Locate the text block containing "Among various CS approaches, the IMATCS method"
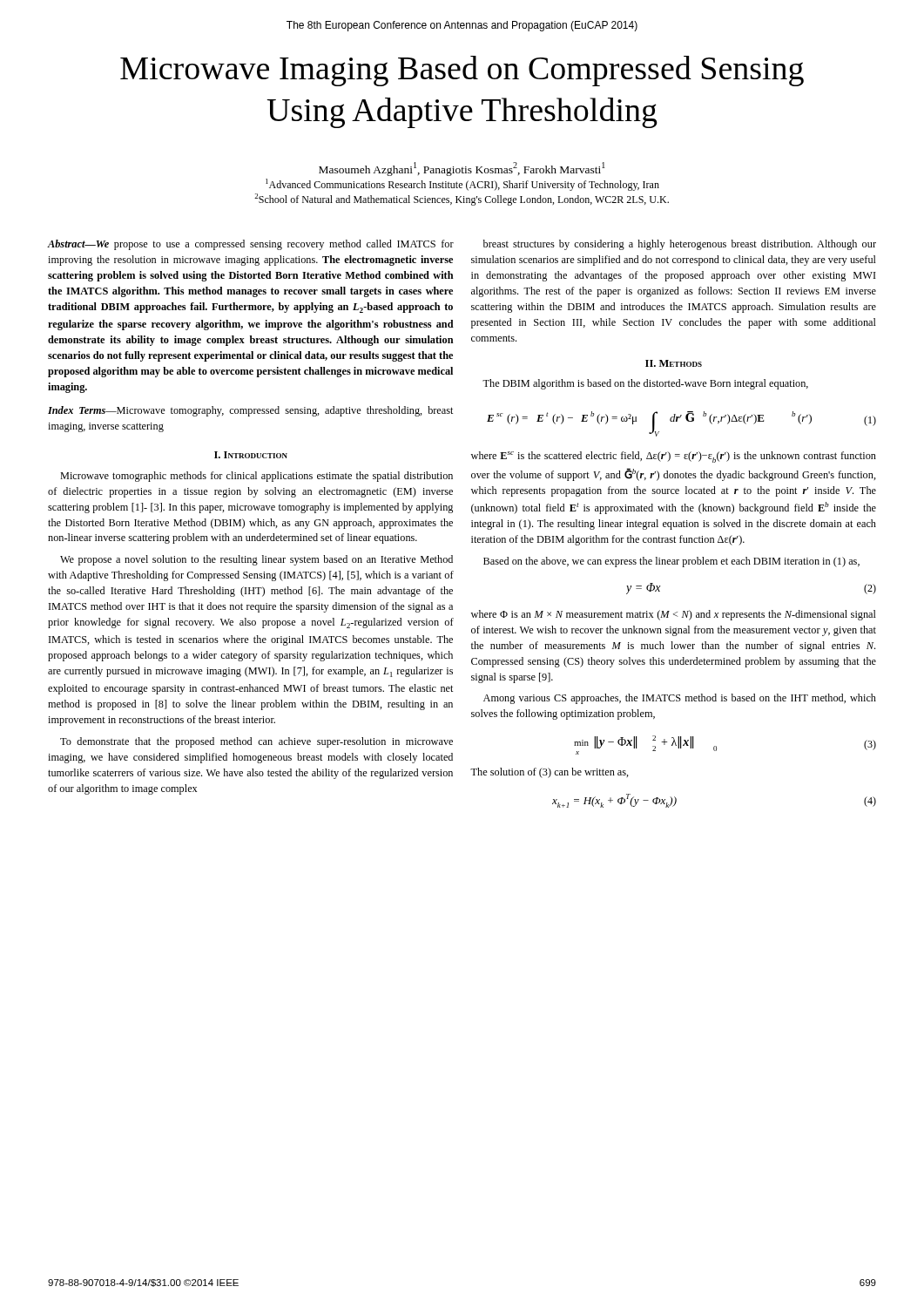 pos(673,706)
